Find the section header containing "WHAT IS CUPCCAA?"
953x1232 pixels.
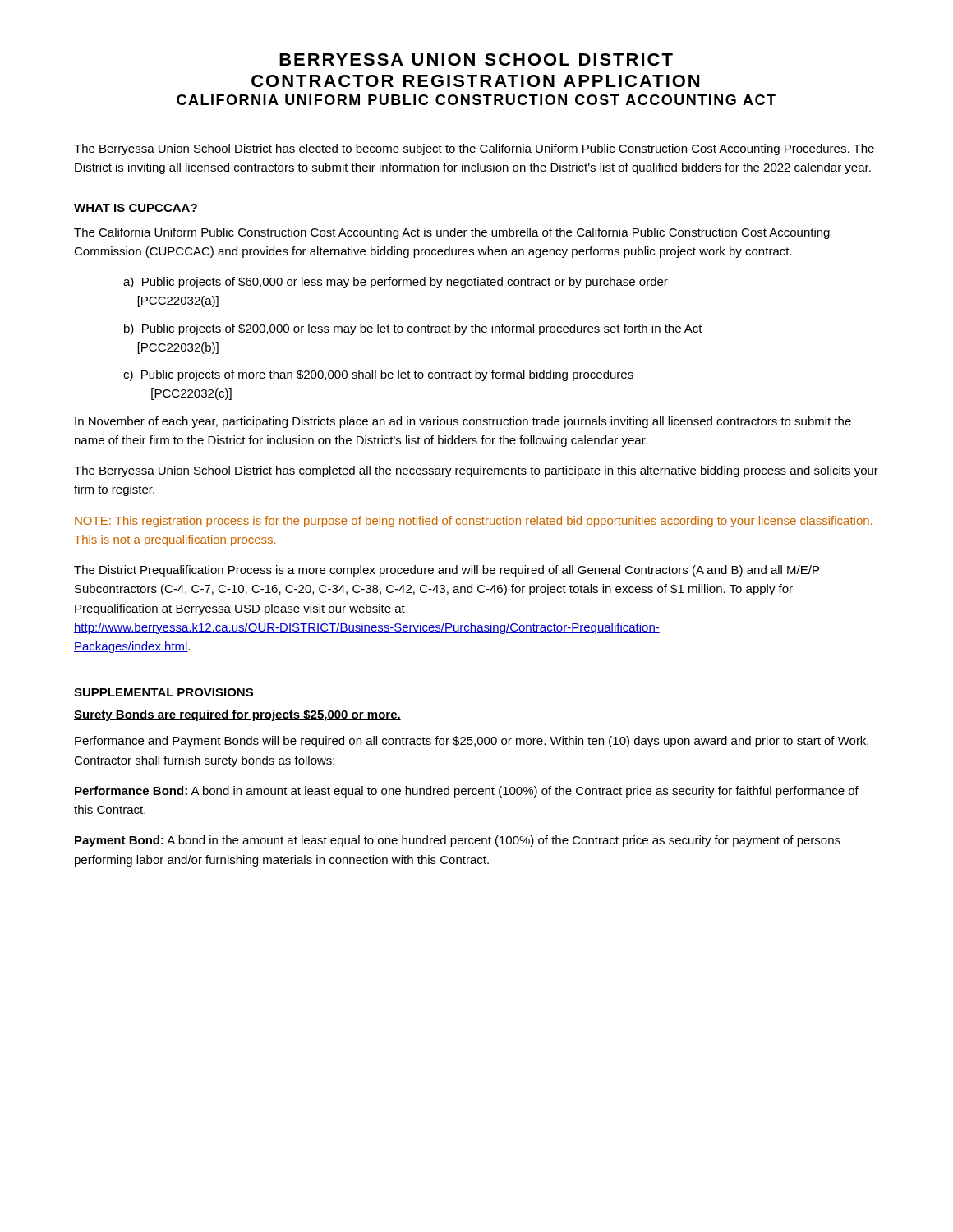136,207
